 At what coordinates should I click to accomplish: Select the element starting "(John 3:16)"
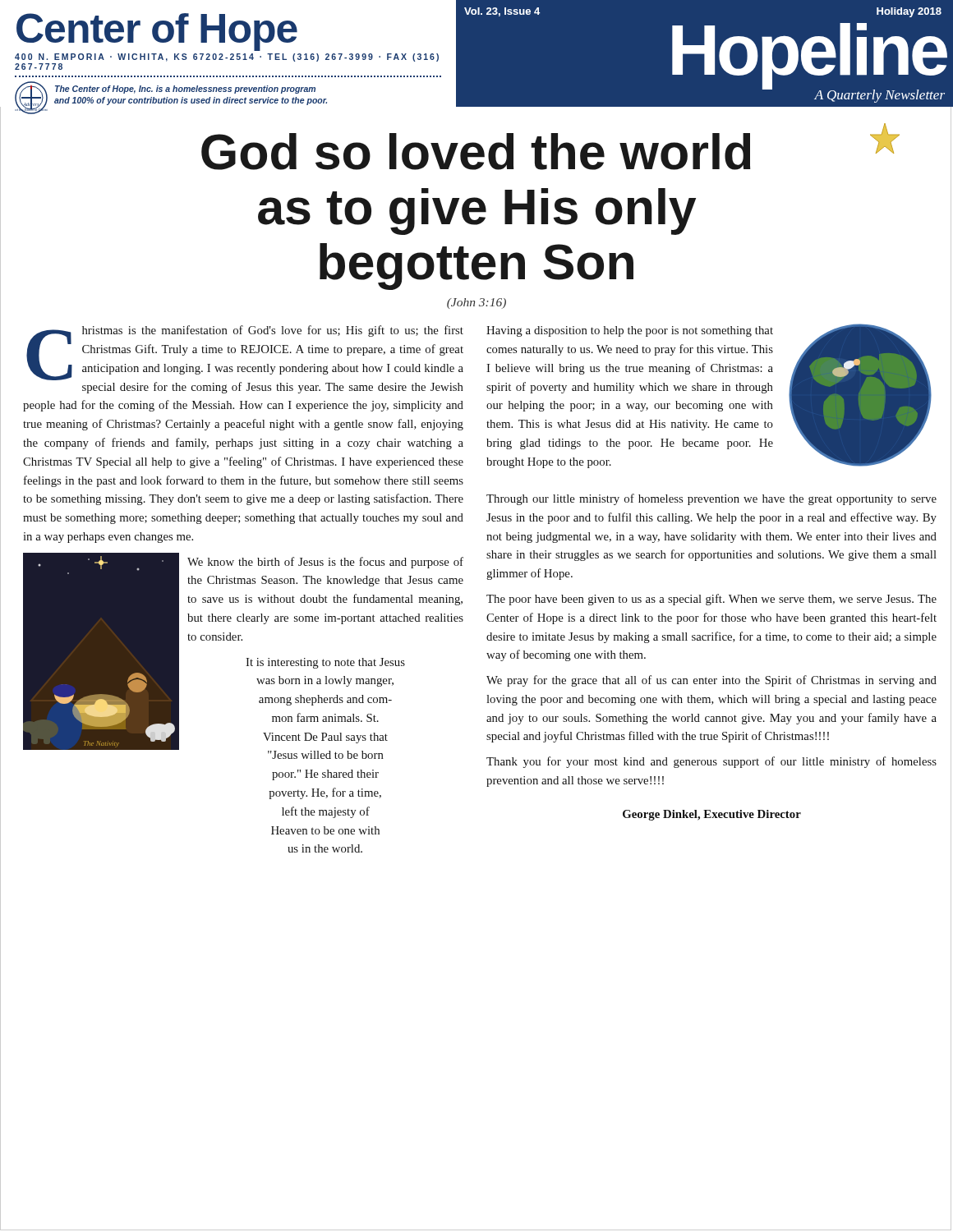(476, 302)
